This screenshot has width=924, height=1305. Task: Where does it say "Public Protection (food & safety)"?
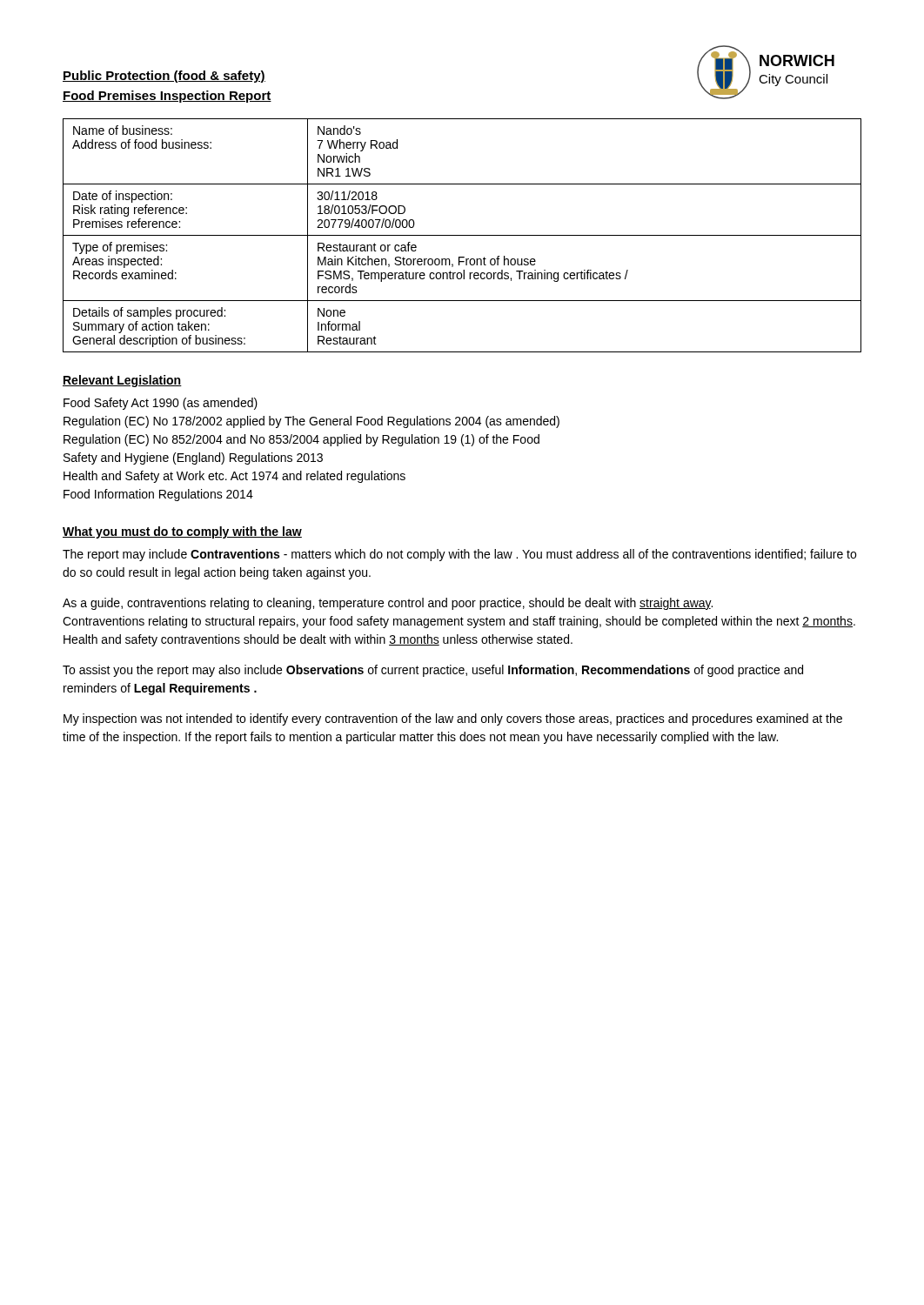(164, 75)
